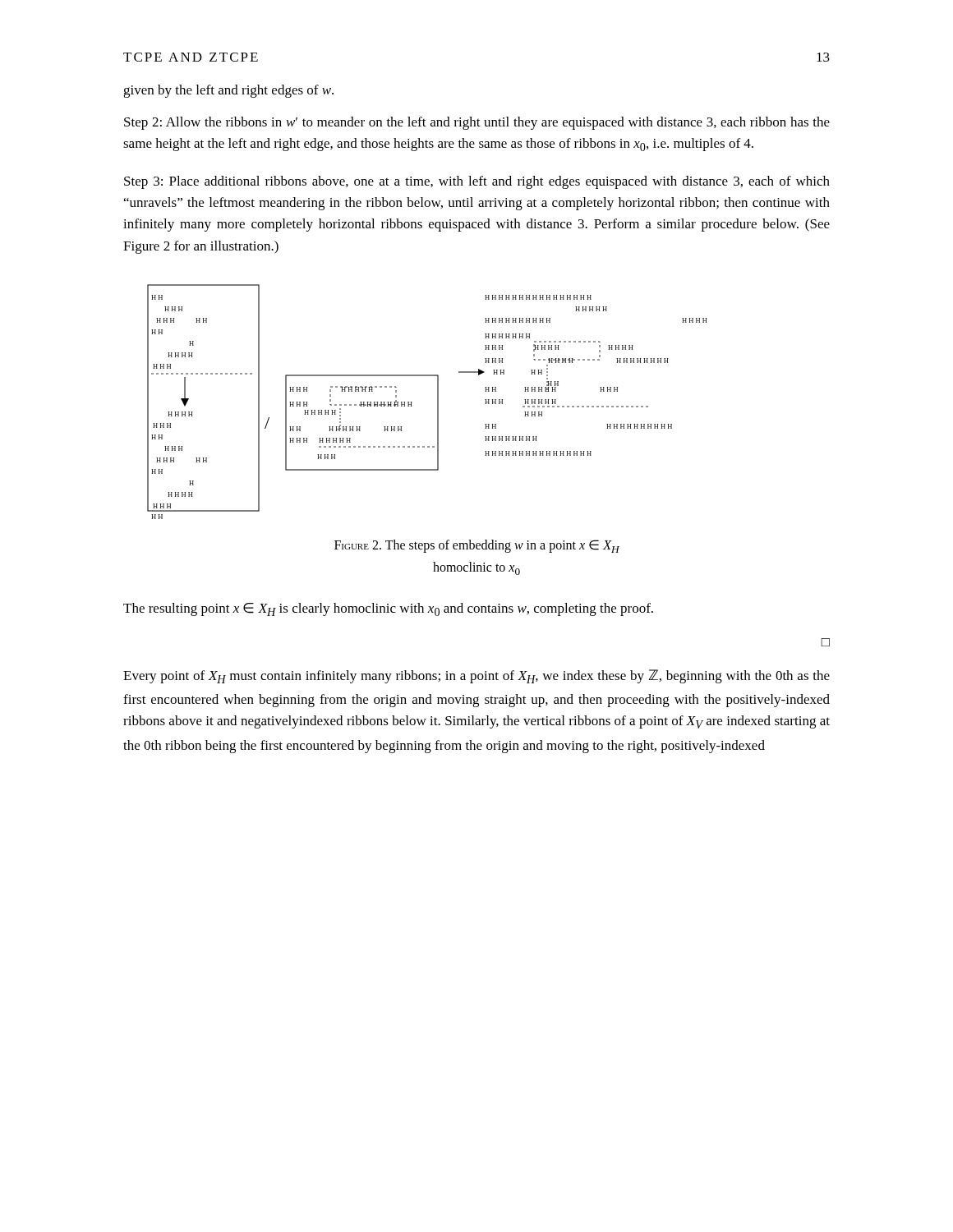Image resolution: width=953 pixels, height=1232 pixels.
Task: Click on the text block containing "The resulting point x"
Action: (x=389, y=610)
